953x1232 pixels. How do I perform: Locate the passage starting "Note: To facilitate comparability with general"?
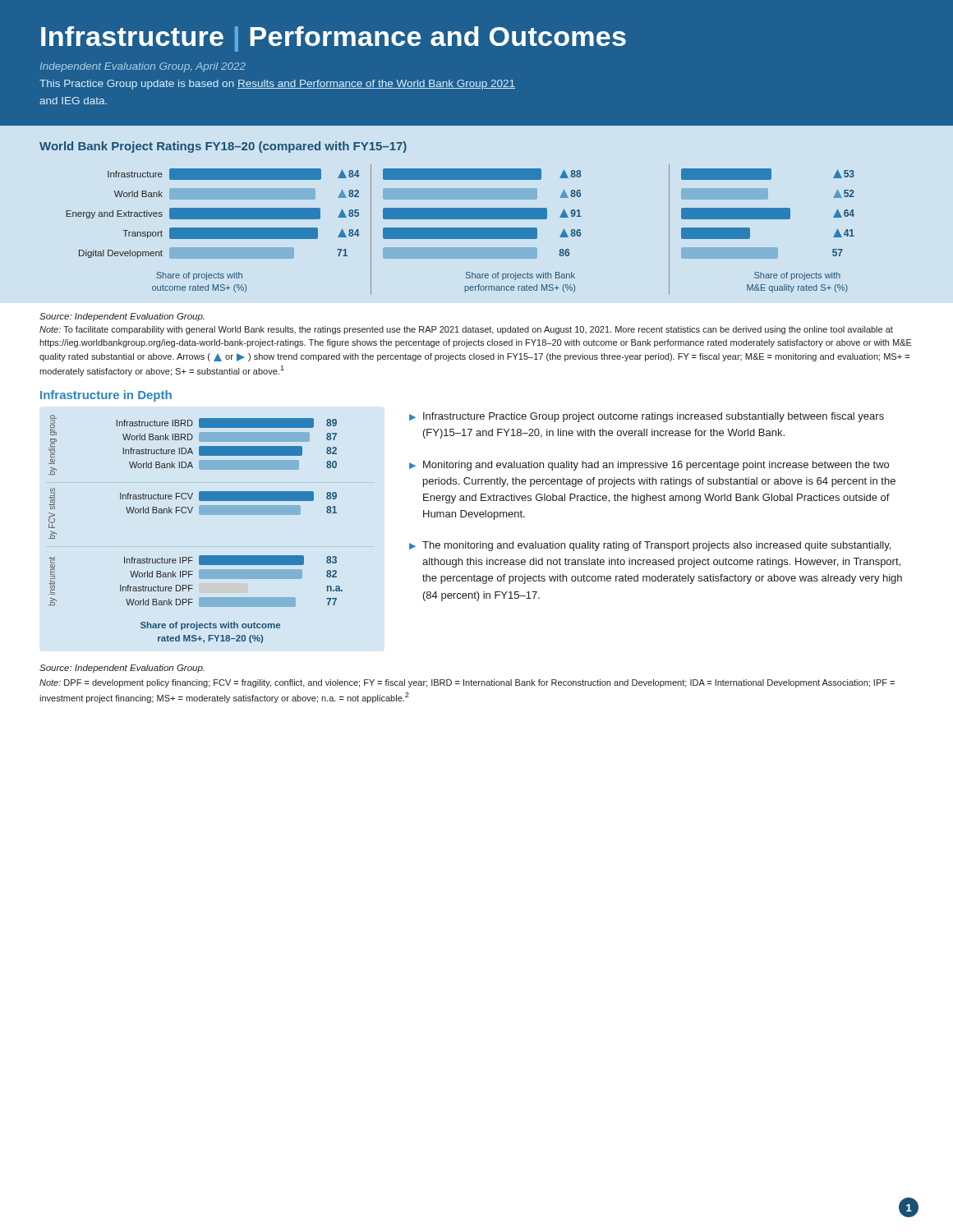[476, 350]
